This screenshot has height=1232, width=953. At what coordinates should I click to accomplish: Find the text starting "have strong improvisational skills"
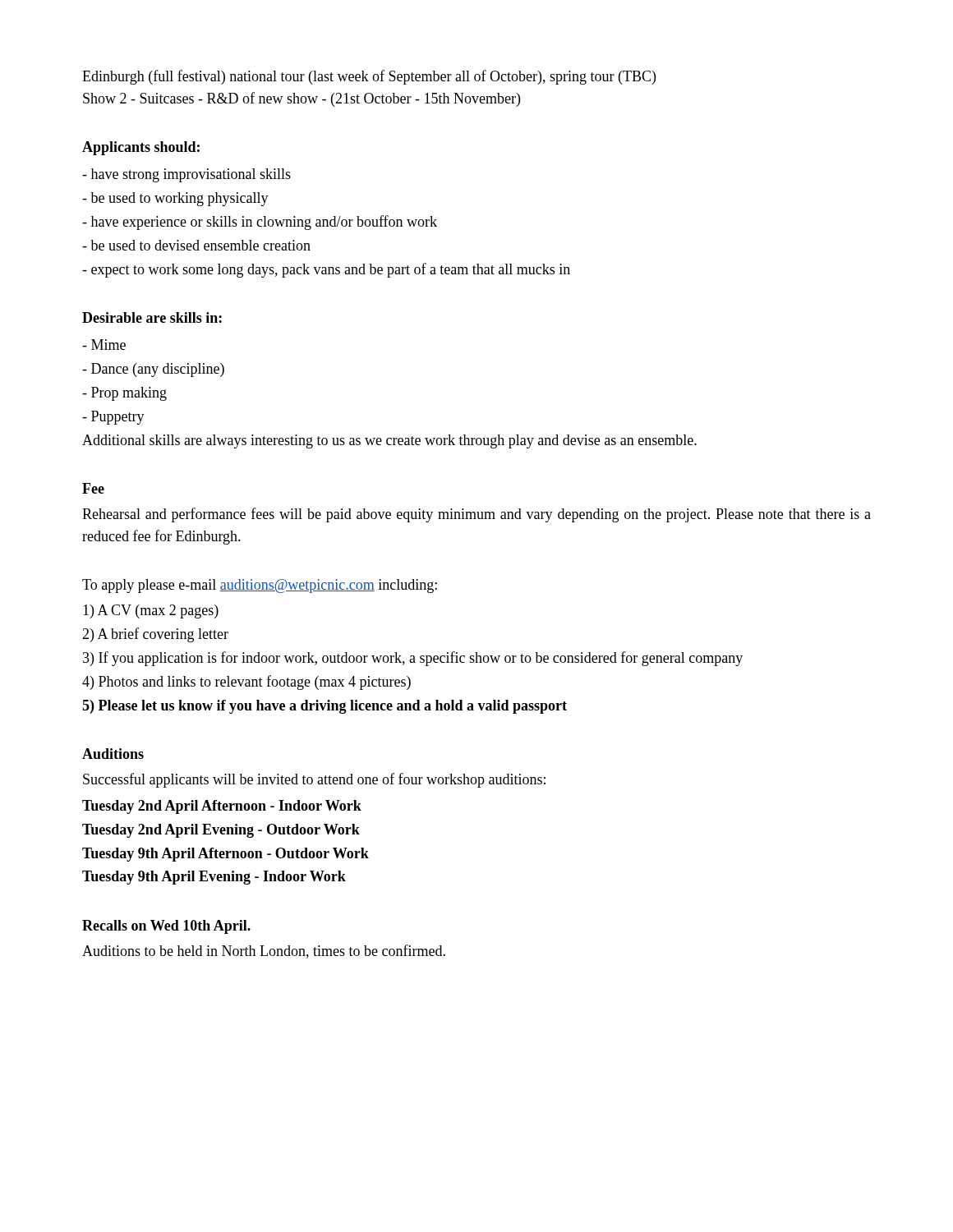pos(186,174)
